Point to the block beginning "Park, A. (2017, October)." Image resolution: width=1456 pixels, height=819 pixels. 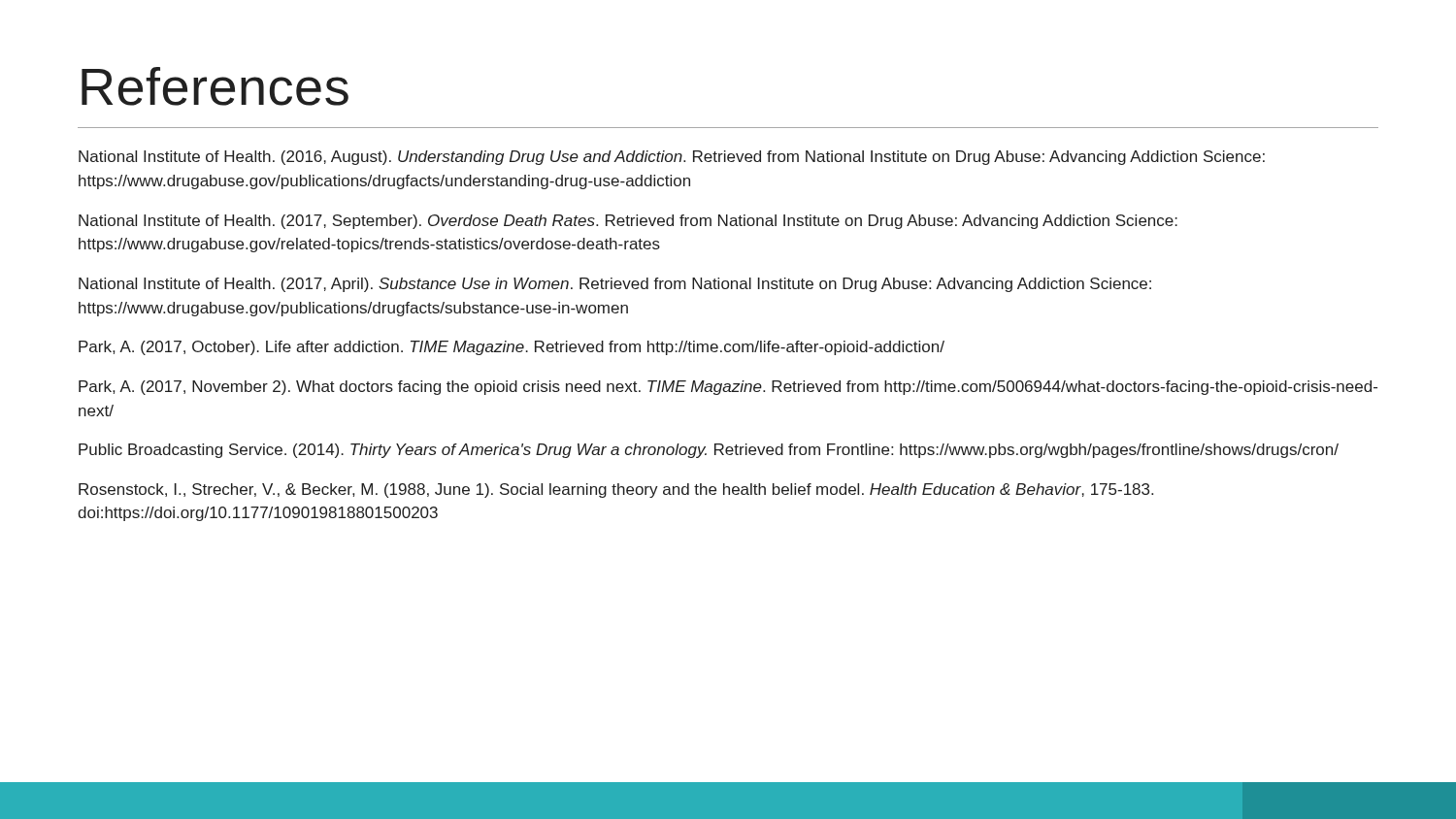pyautogui.click(x=511, y=347)
